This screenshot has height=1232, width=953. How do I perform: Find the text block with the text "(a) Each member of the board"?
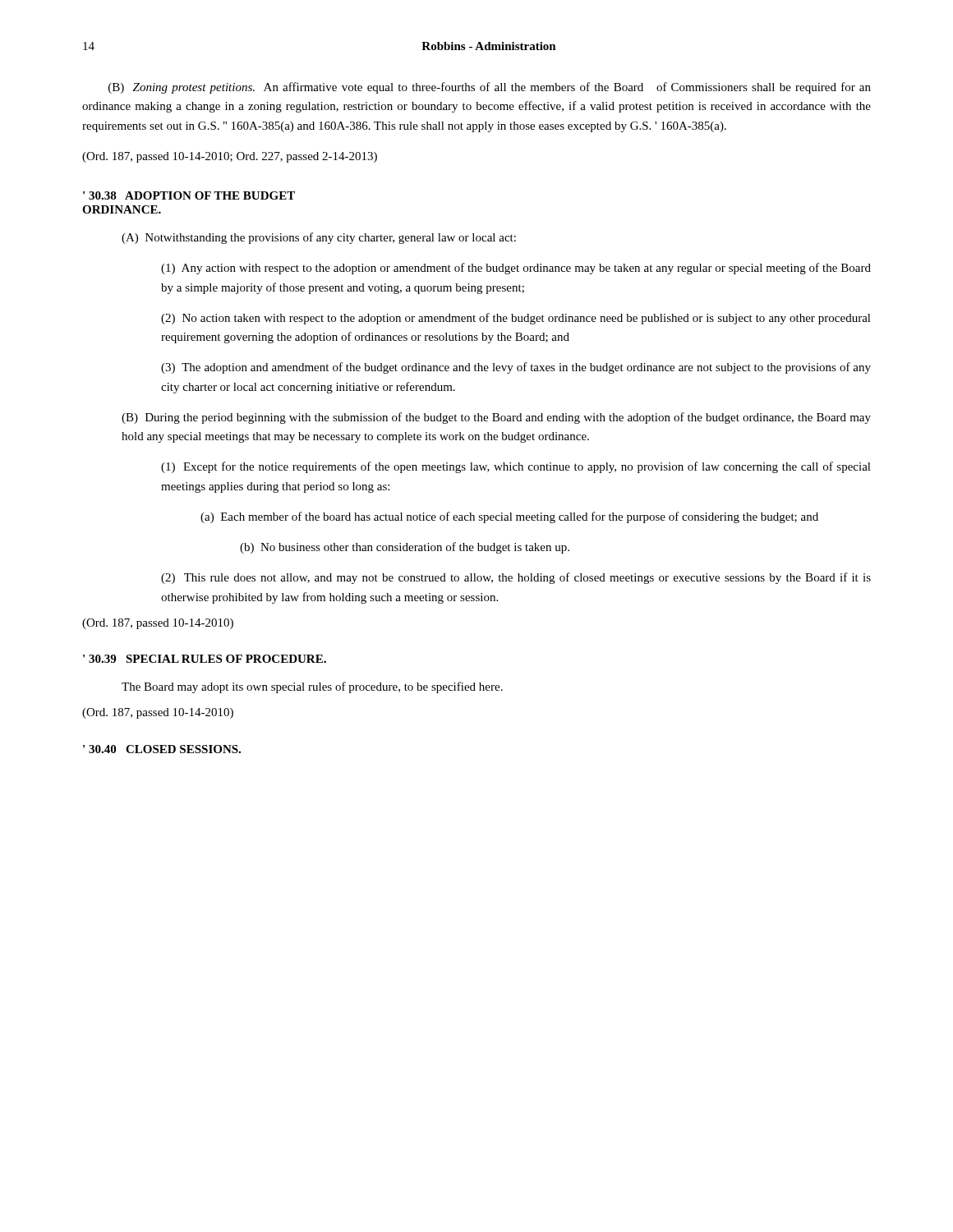(509, 516)
